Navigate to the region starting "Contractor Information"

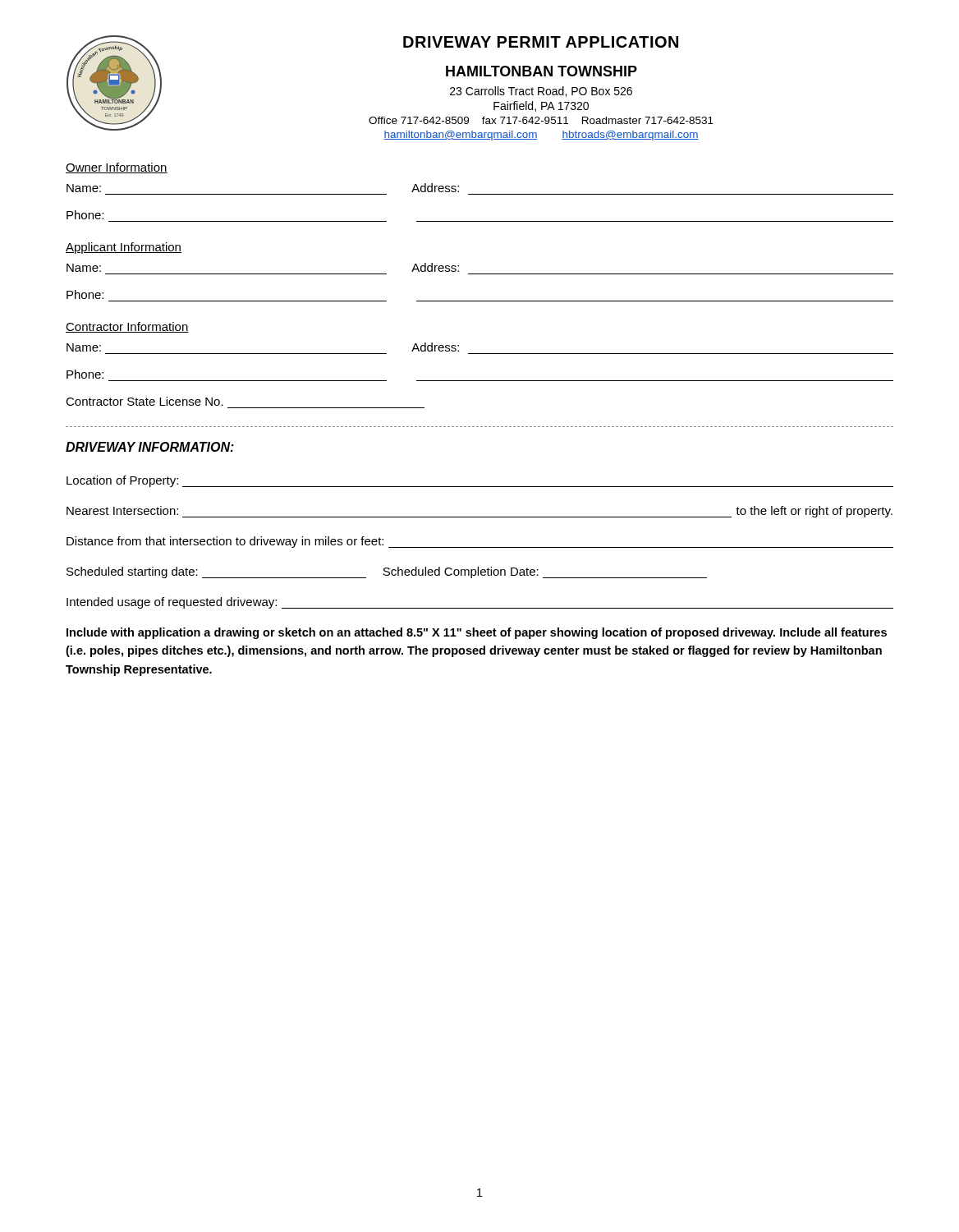(127, 326)
